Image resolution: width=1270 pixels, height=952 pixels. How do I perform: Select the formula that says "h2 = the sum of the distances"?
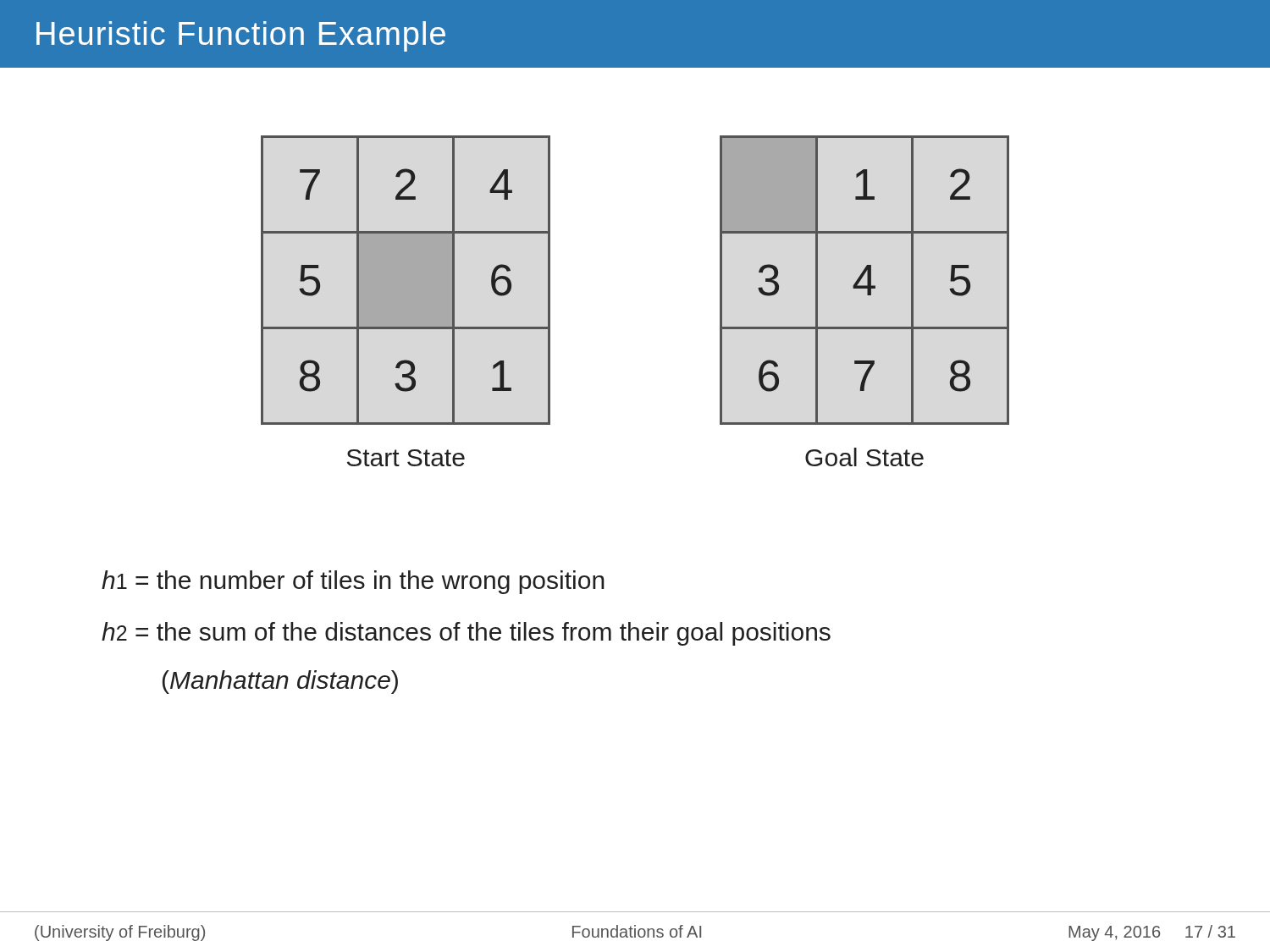click(x=466, y=634)
